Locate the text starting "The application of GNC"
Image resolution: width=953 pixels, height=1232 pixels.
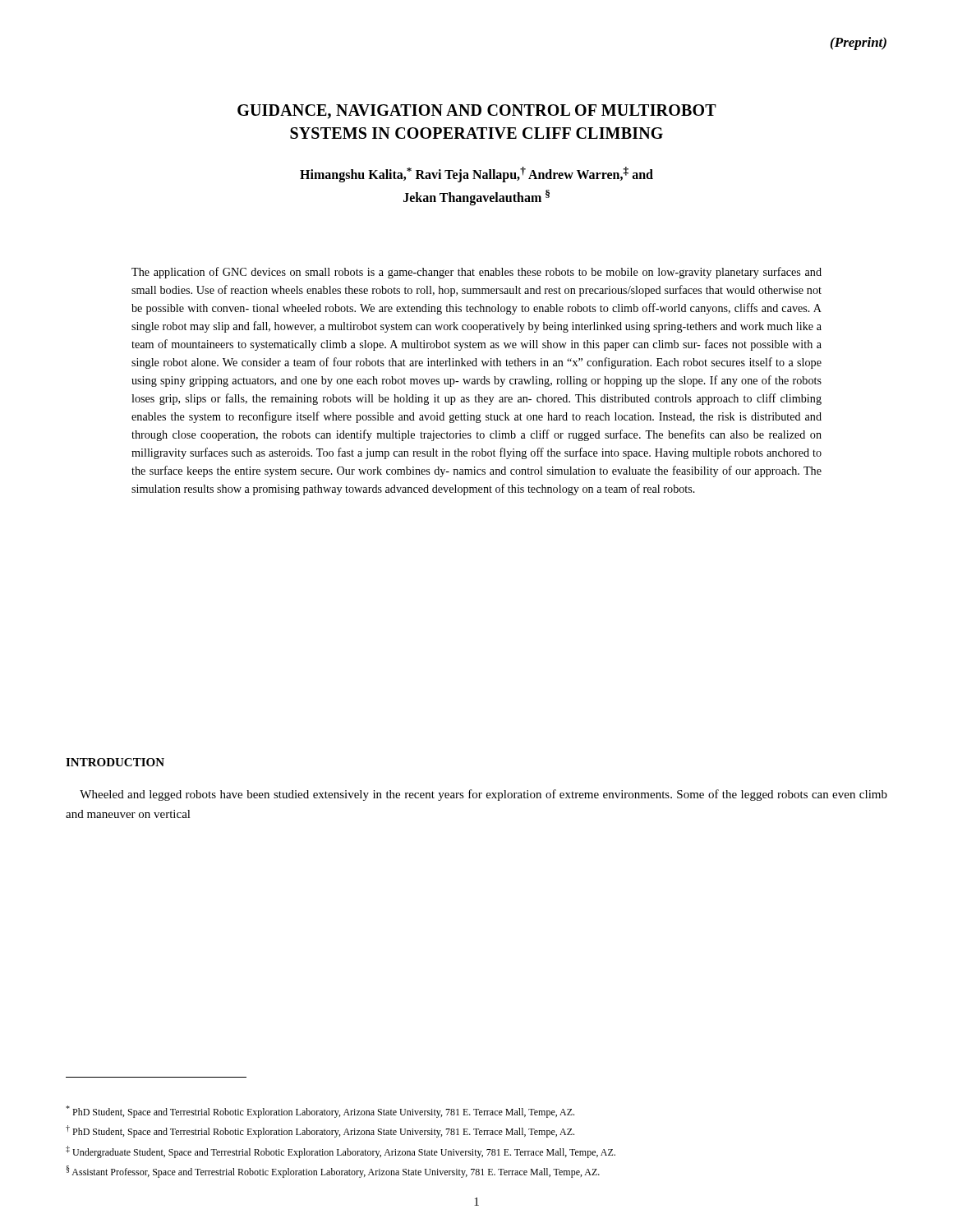pyautogui.click(x=476, y=380)
